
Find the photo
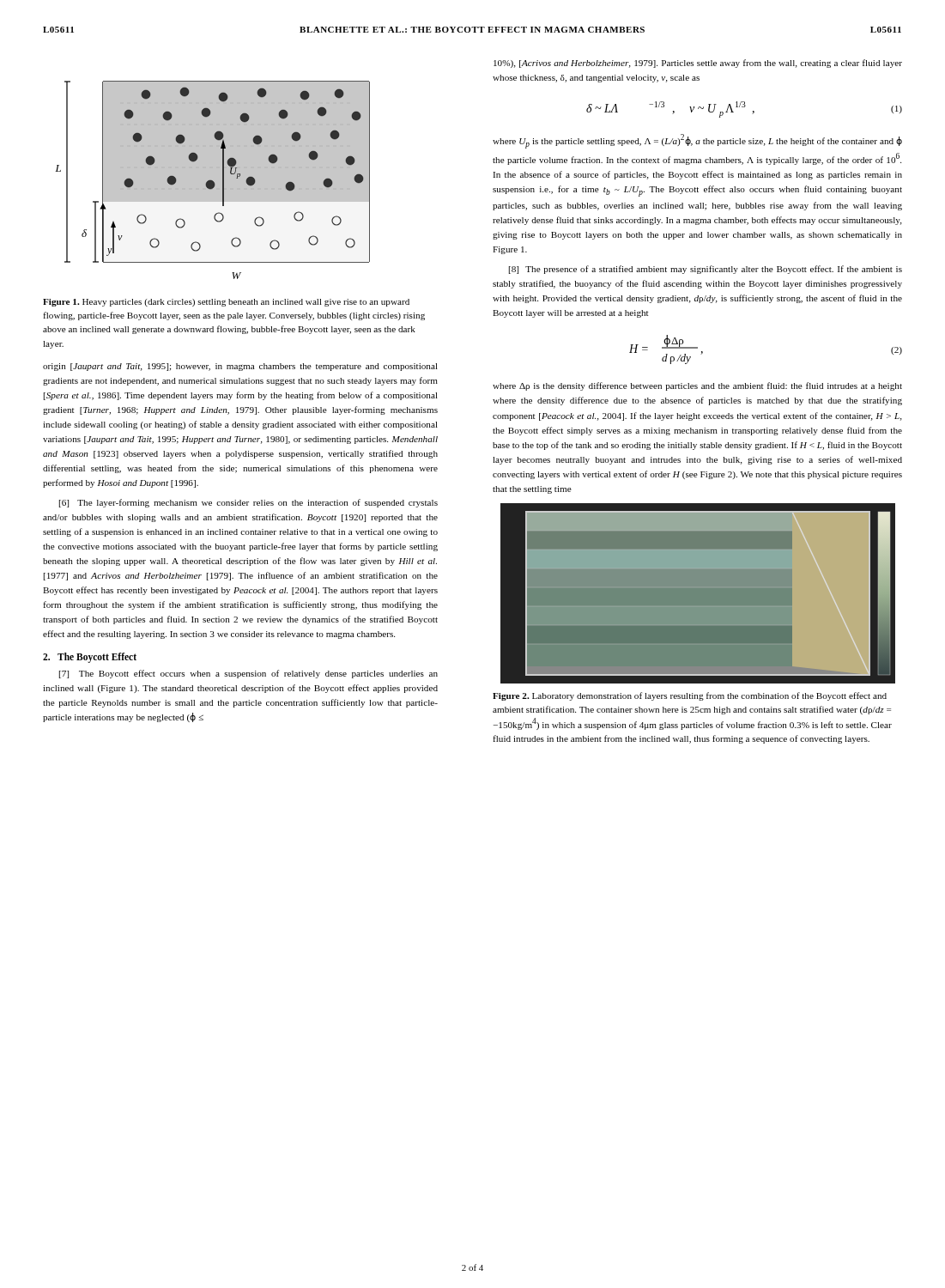coord(697,593)
